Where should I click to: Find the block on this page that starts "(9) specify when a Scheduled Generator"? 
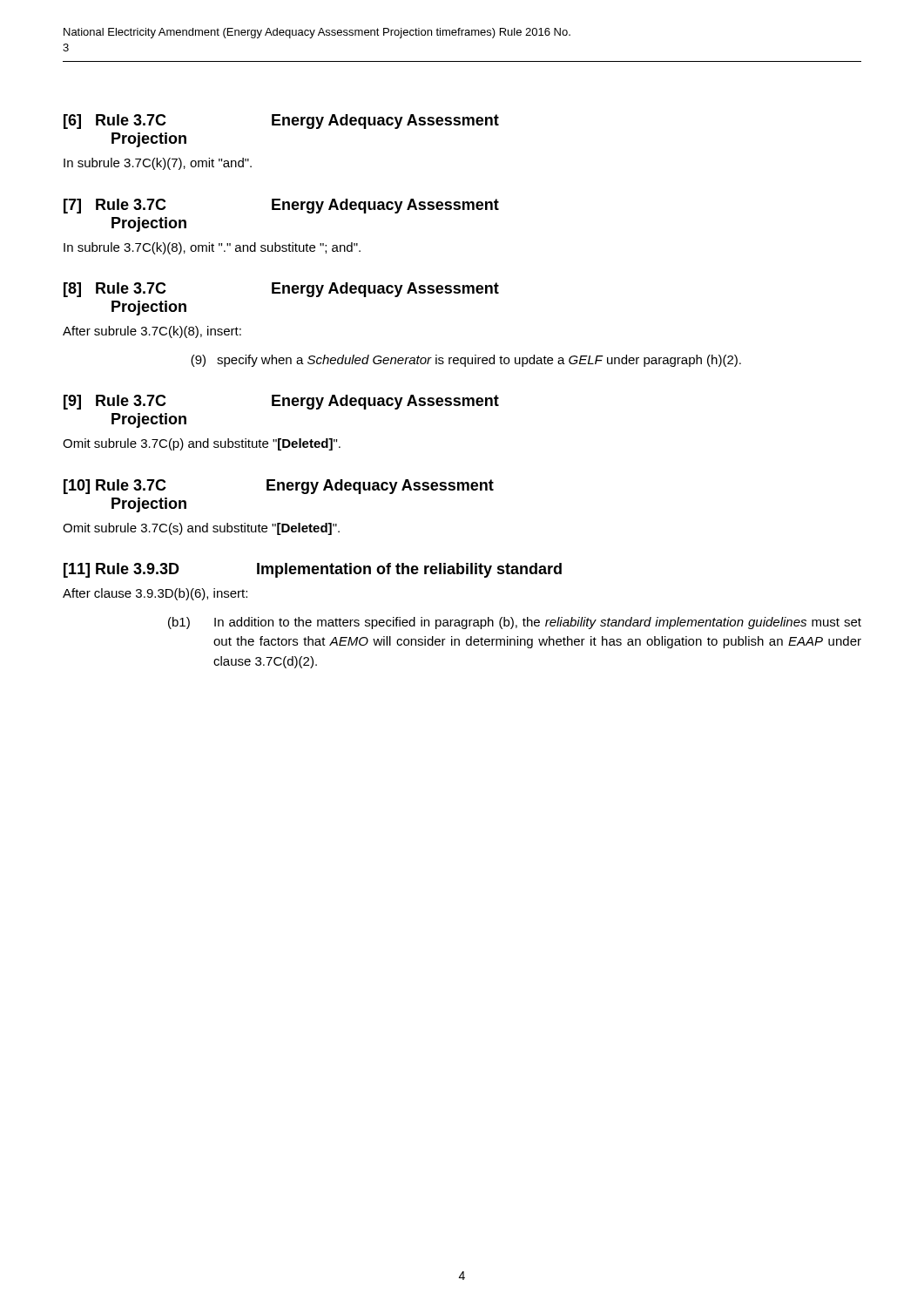coord(514,360)
